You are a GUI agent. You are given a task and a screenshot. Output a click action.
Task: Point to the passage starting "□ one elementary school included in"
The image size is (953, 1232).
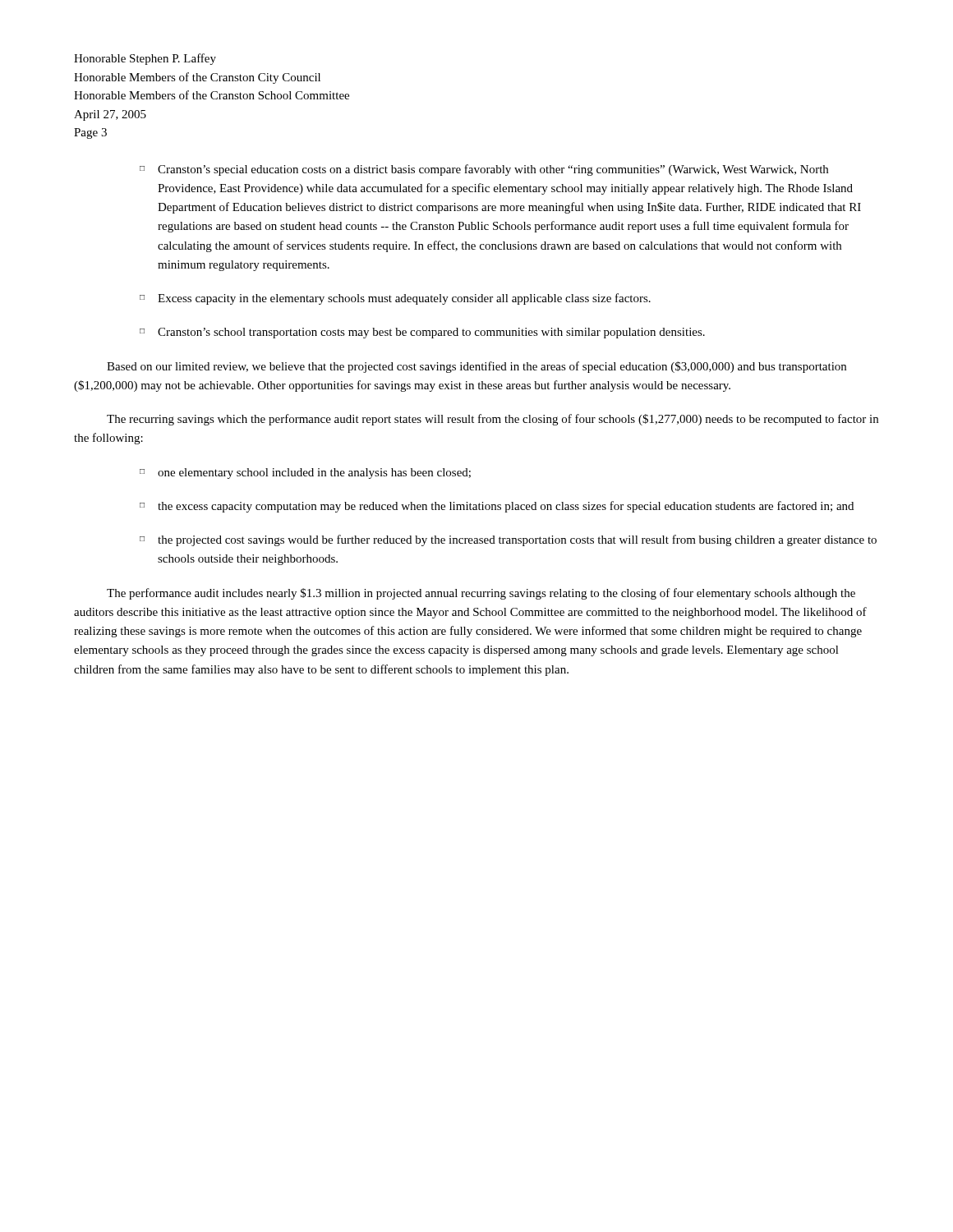point(305,473)
